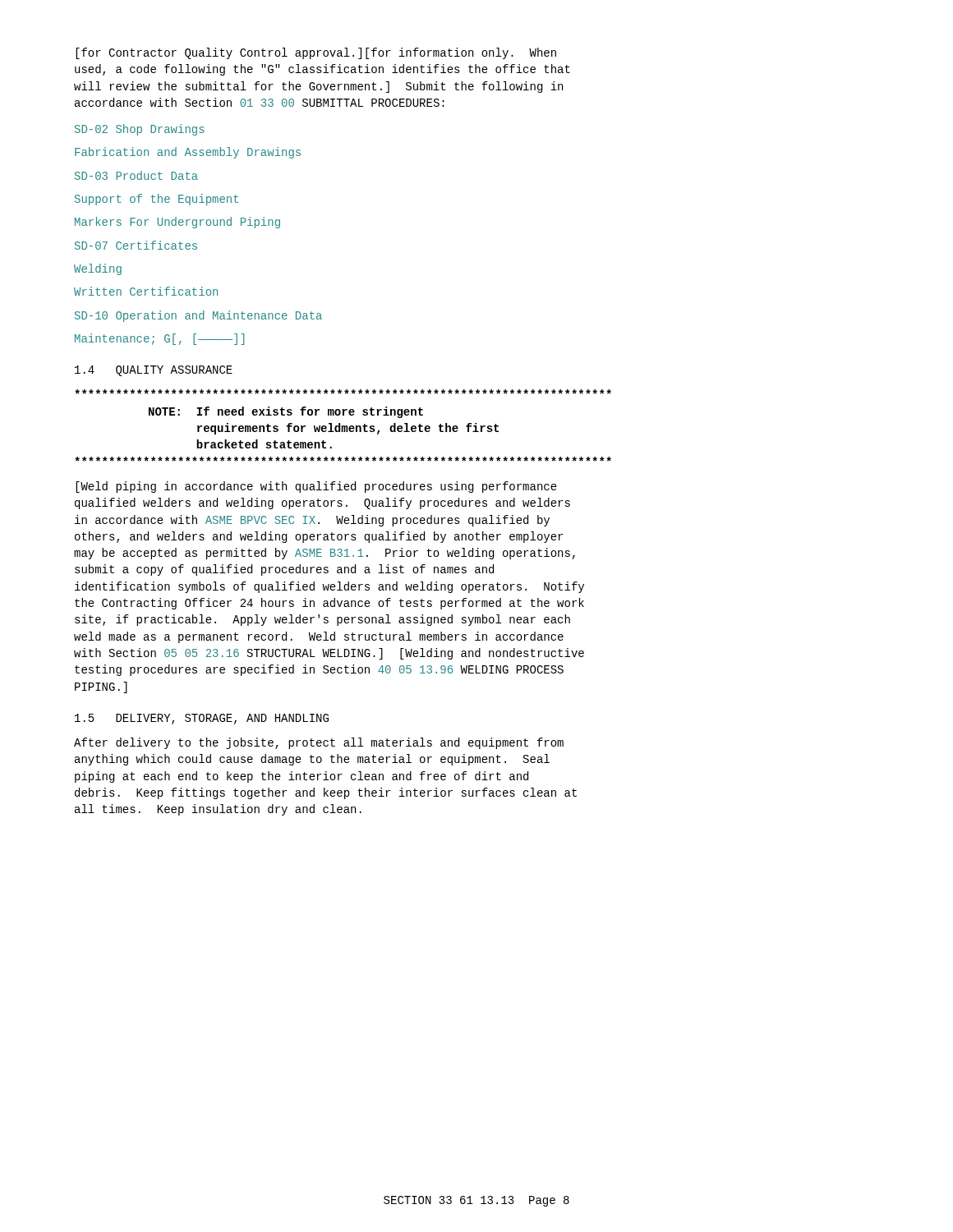Where does it say "1.4 QUALITY ASSURANCE"?

point(153,371)
